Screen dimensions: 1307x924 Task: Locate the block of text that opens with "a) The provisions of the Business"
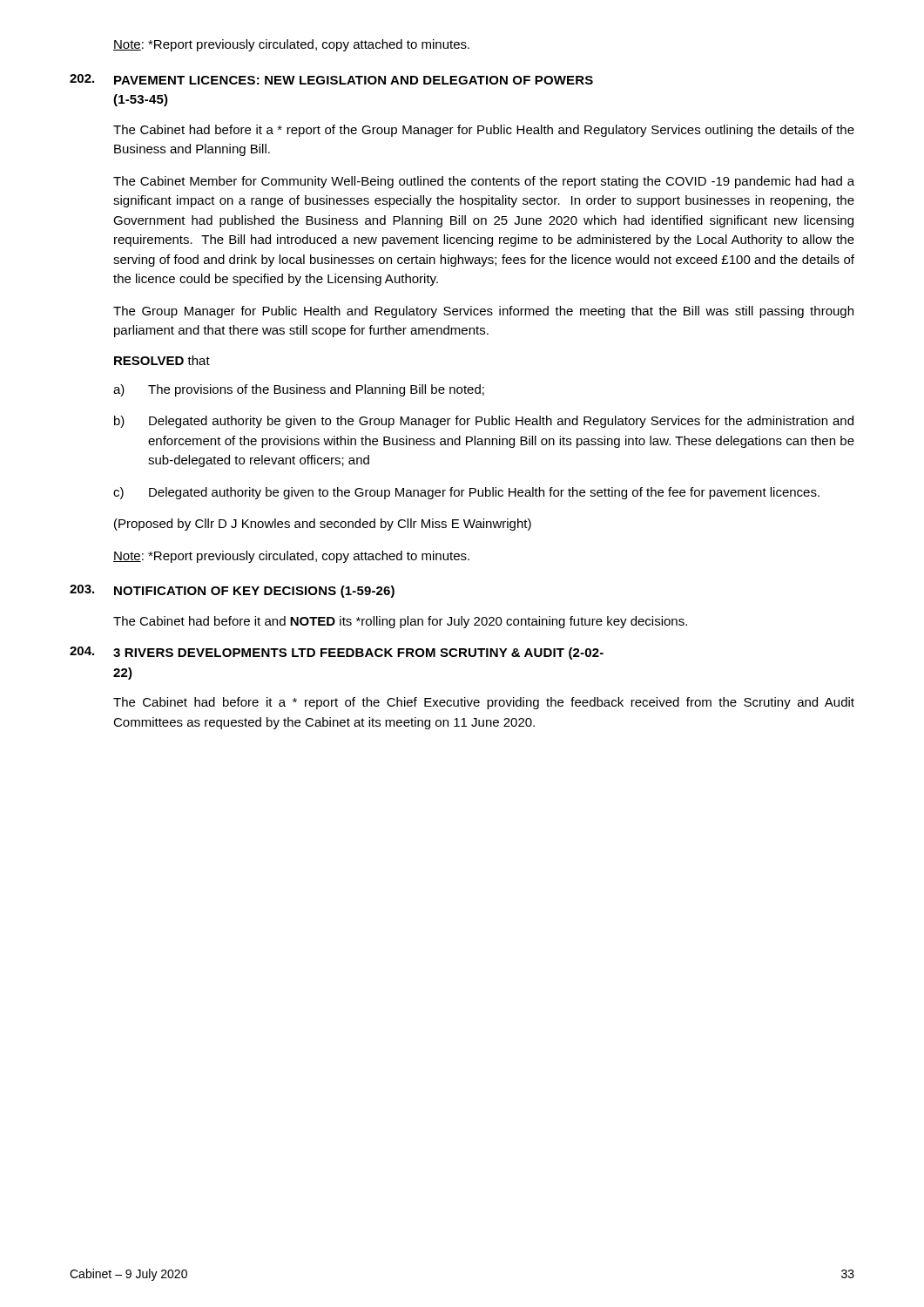(484, 389)
